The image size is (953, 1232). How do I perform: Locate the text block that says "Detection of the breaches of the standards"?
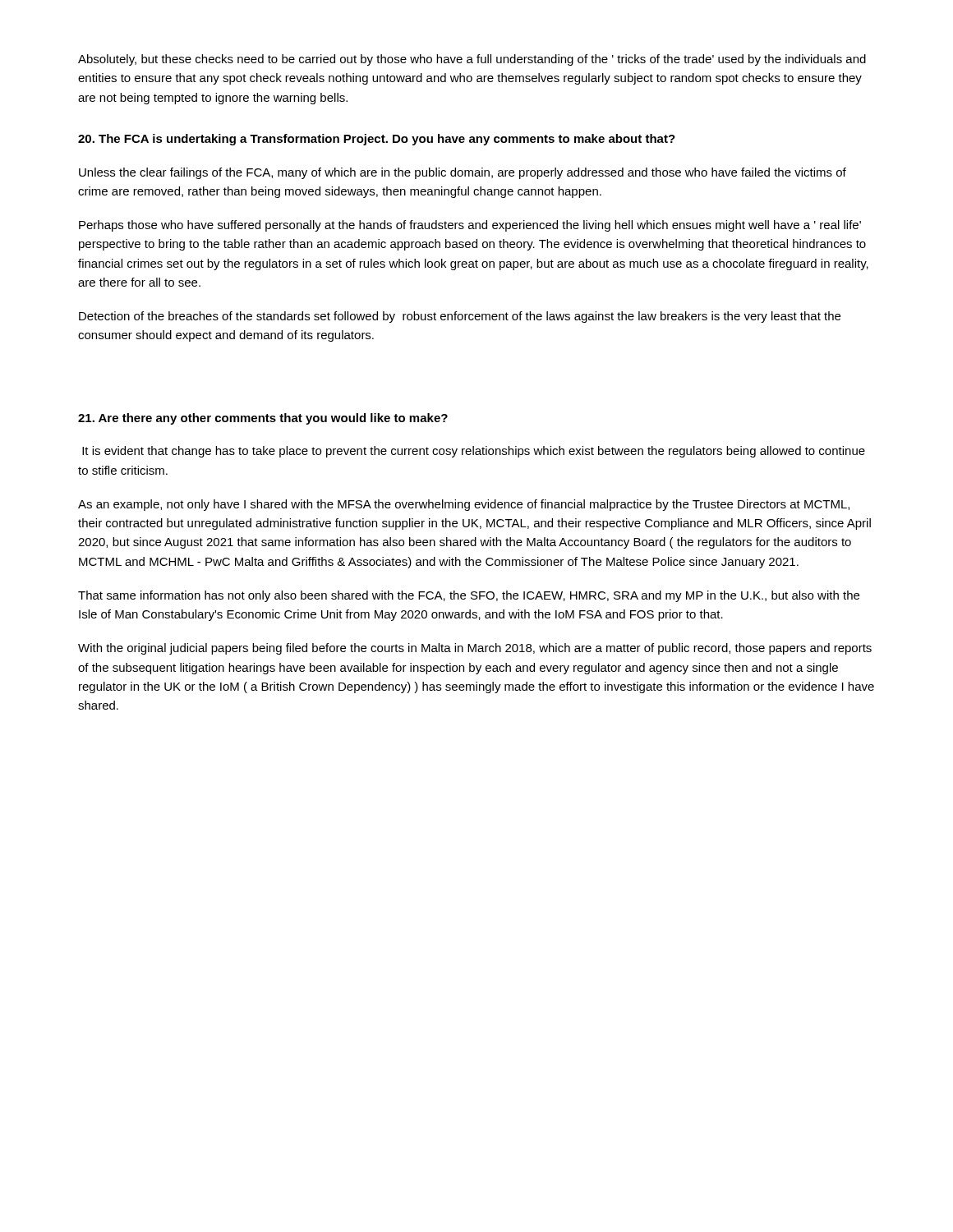pyautogui.click(x=460, y=325)
